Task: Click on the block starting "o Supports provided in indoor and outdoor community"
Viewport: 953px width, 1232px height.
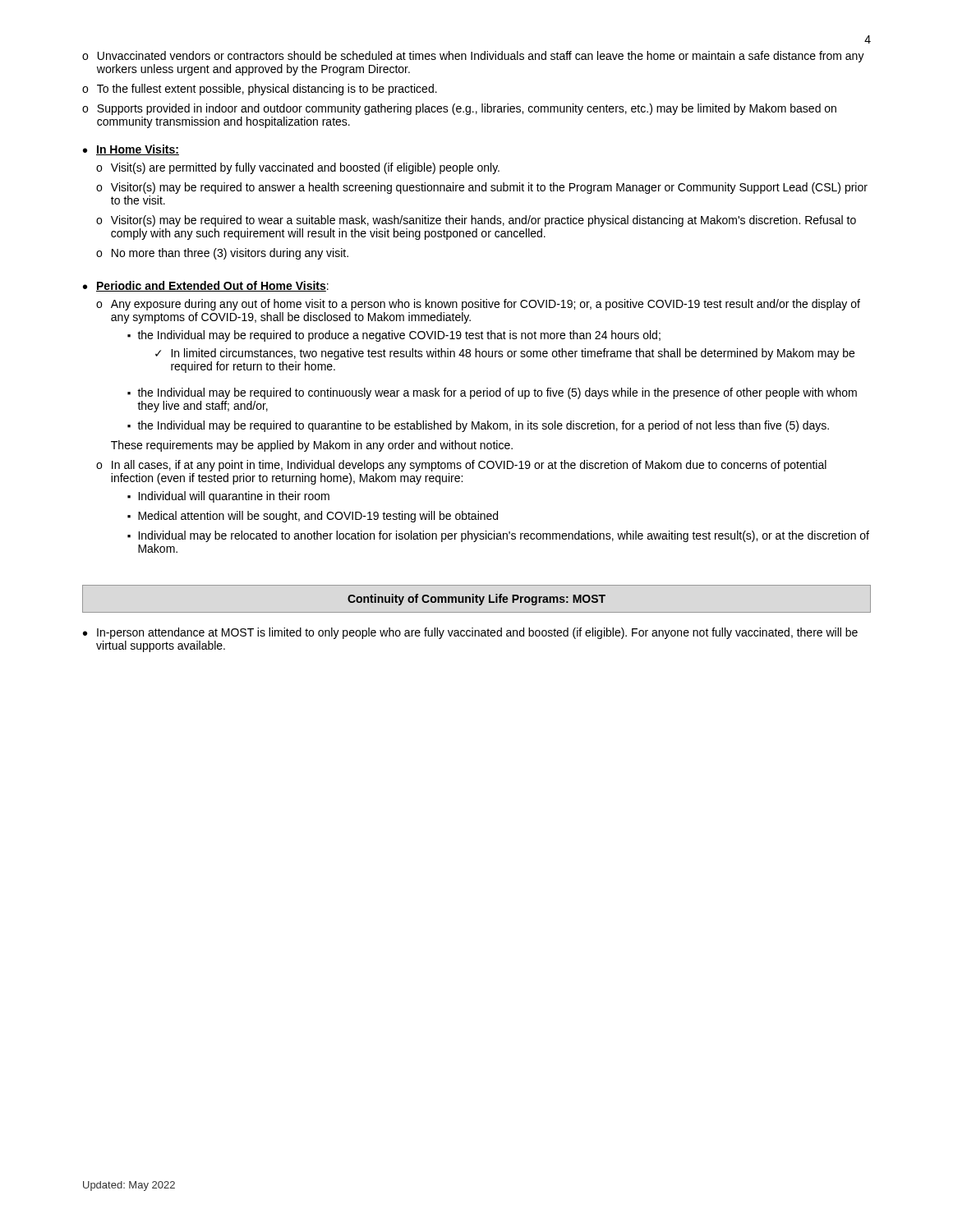Action: click(x=476, y=115)
